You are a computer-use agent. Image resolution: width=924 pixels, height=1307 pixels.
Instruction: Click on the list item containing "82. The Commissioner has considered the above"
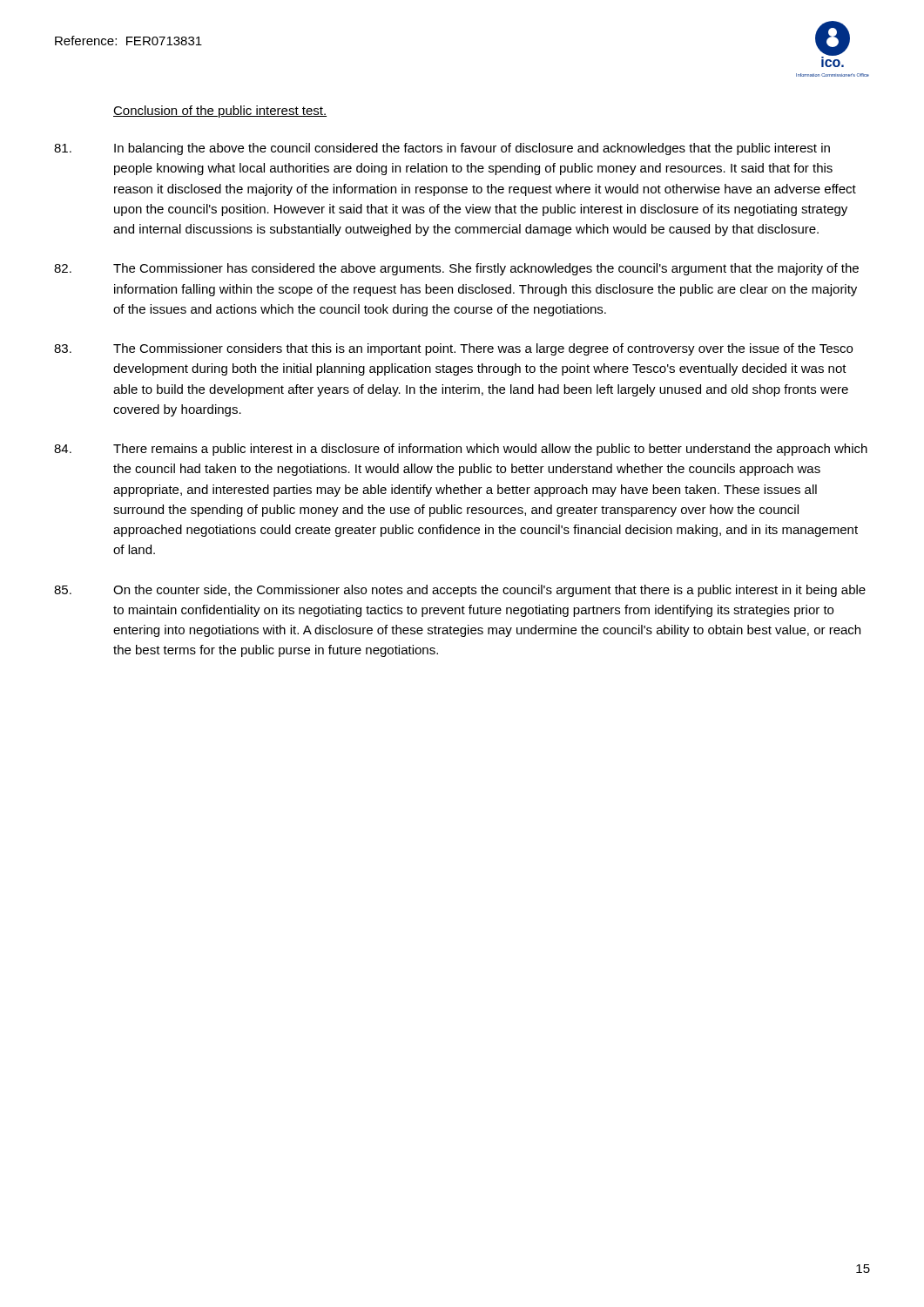462,289
